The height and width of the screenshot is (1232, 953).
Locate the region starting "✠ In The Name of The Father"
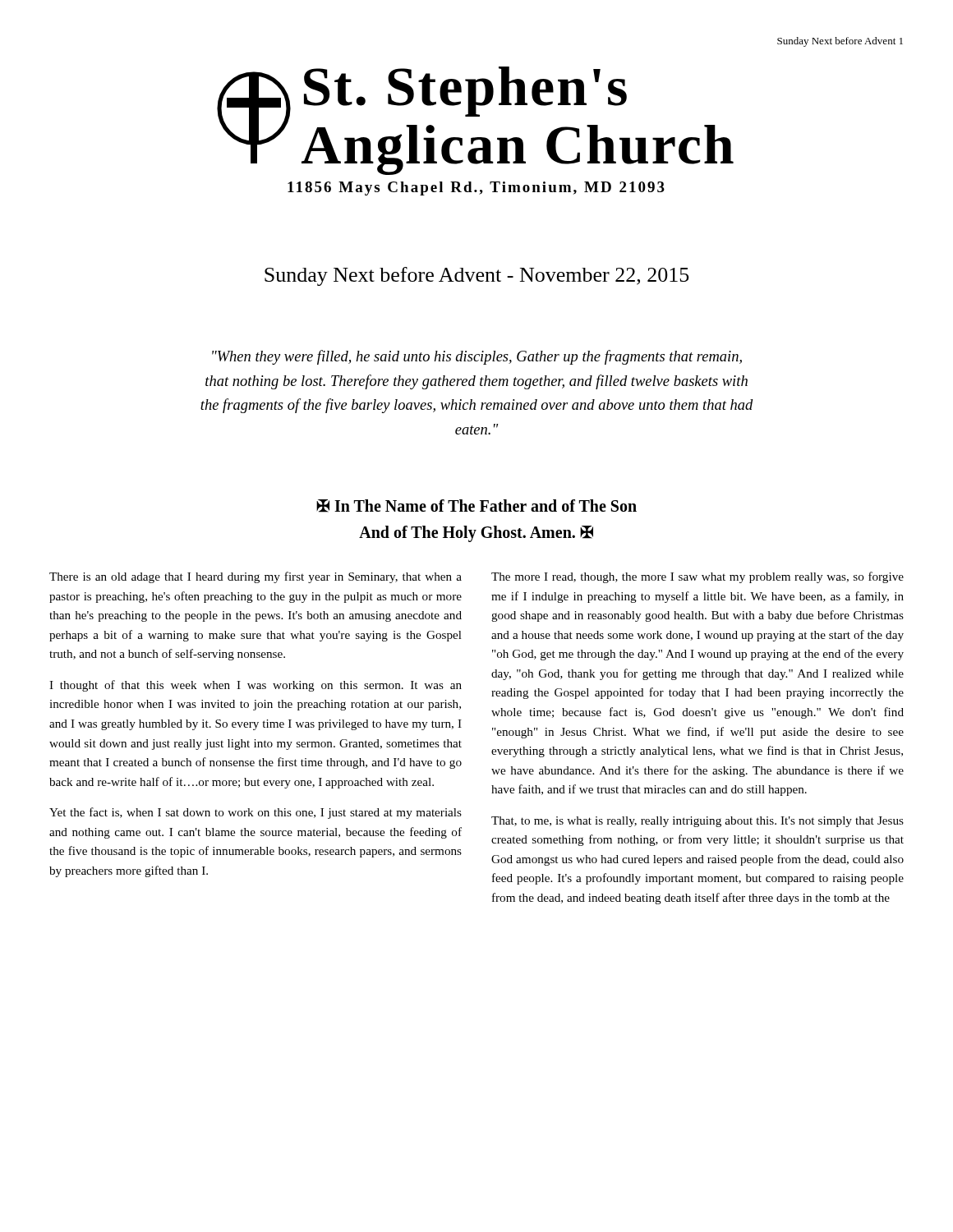coord(476,519)
